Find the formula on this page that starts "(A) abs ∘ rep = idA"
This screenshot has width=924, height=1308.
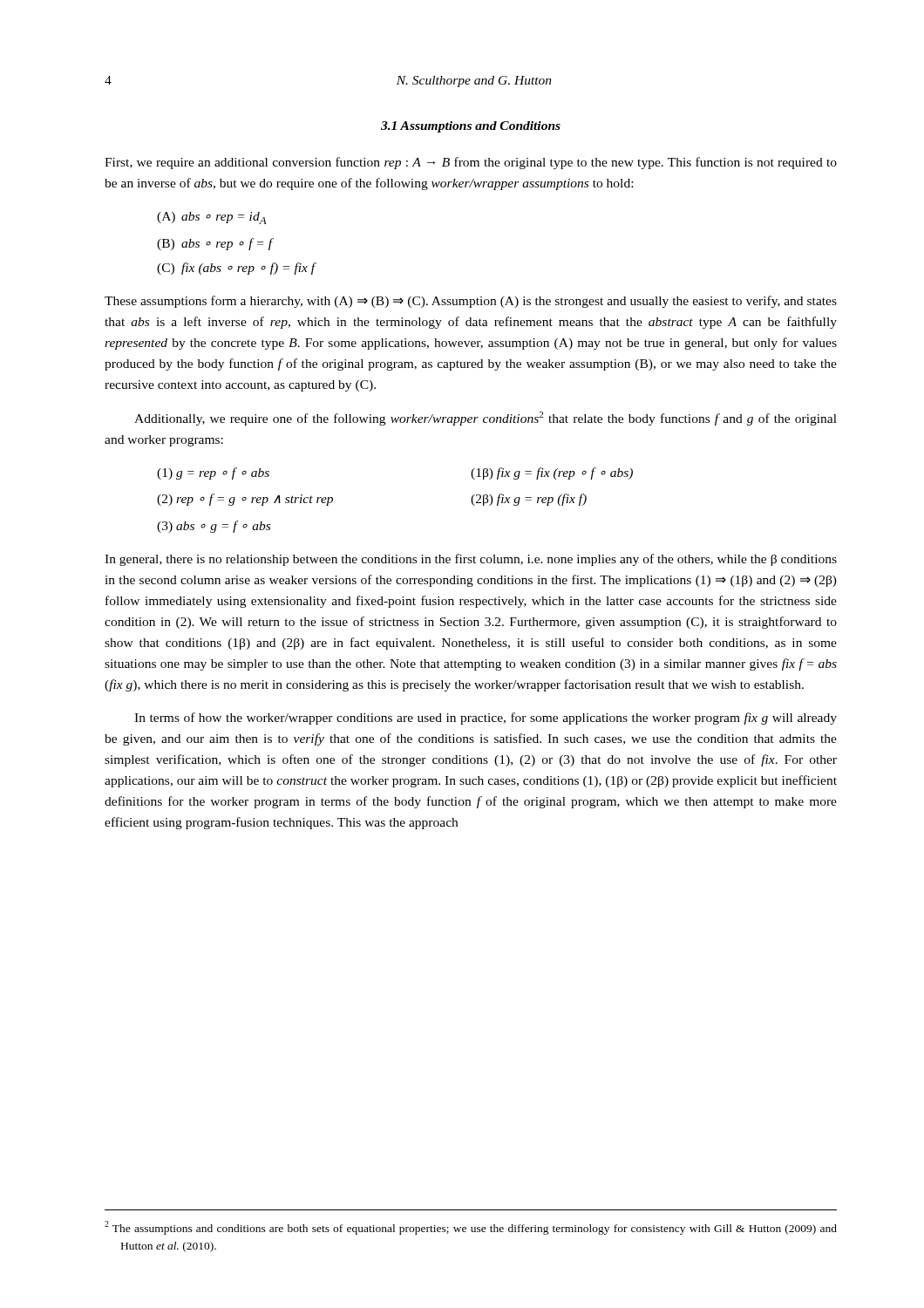[212, 218]
